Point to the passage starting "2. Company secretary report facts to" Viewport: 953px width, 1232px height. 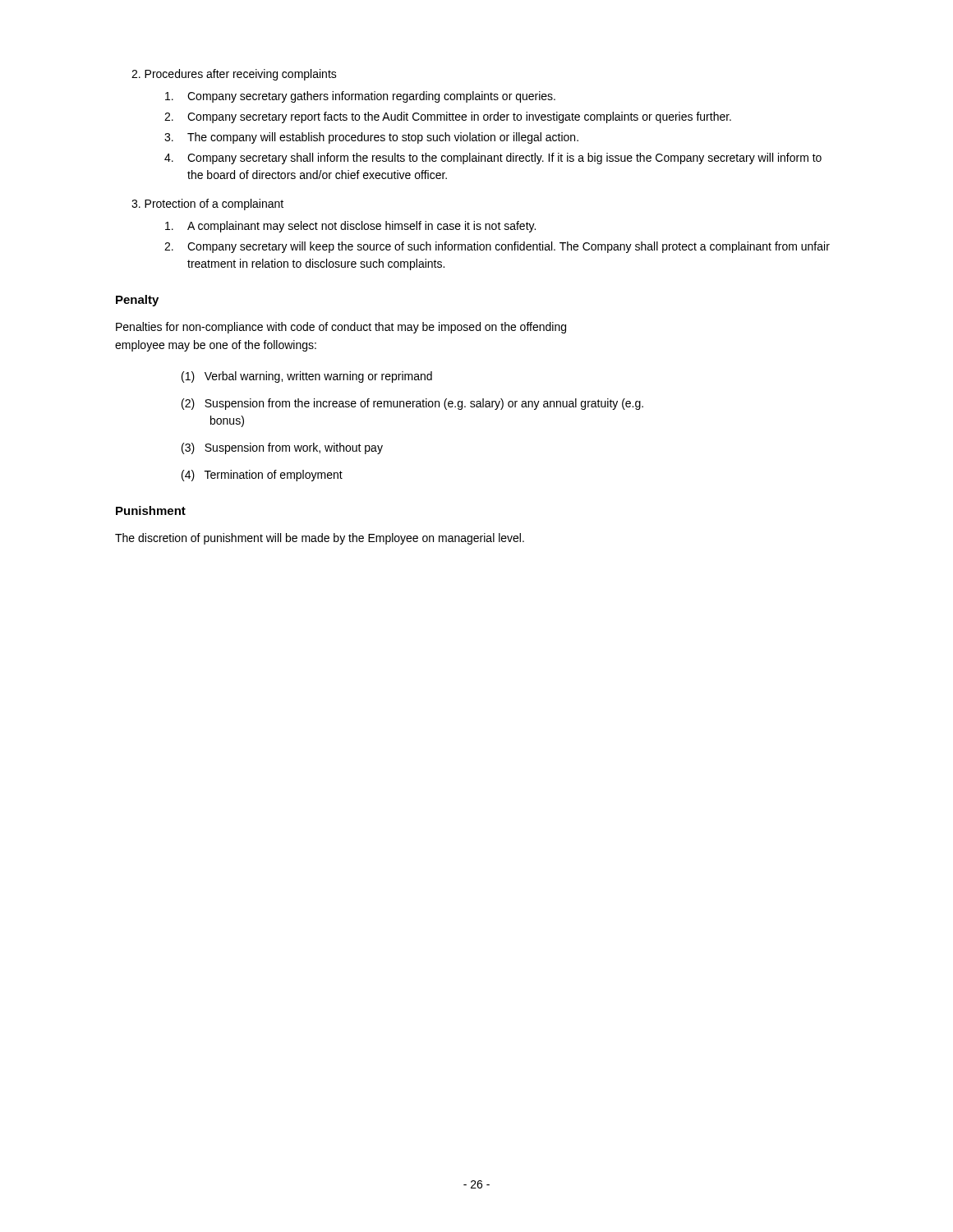tap(501, 117)
